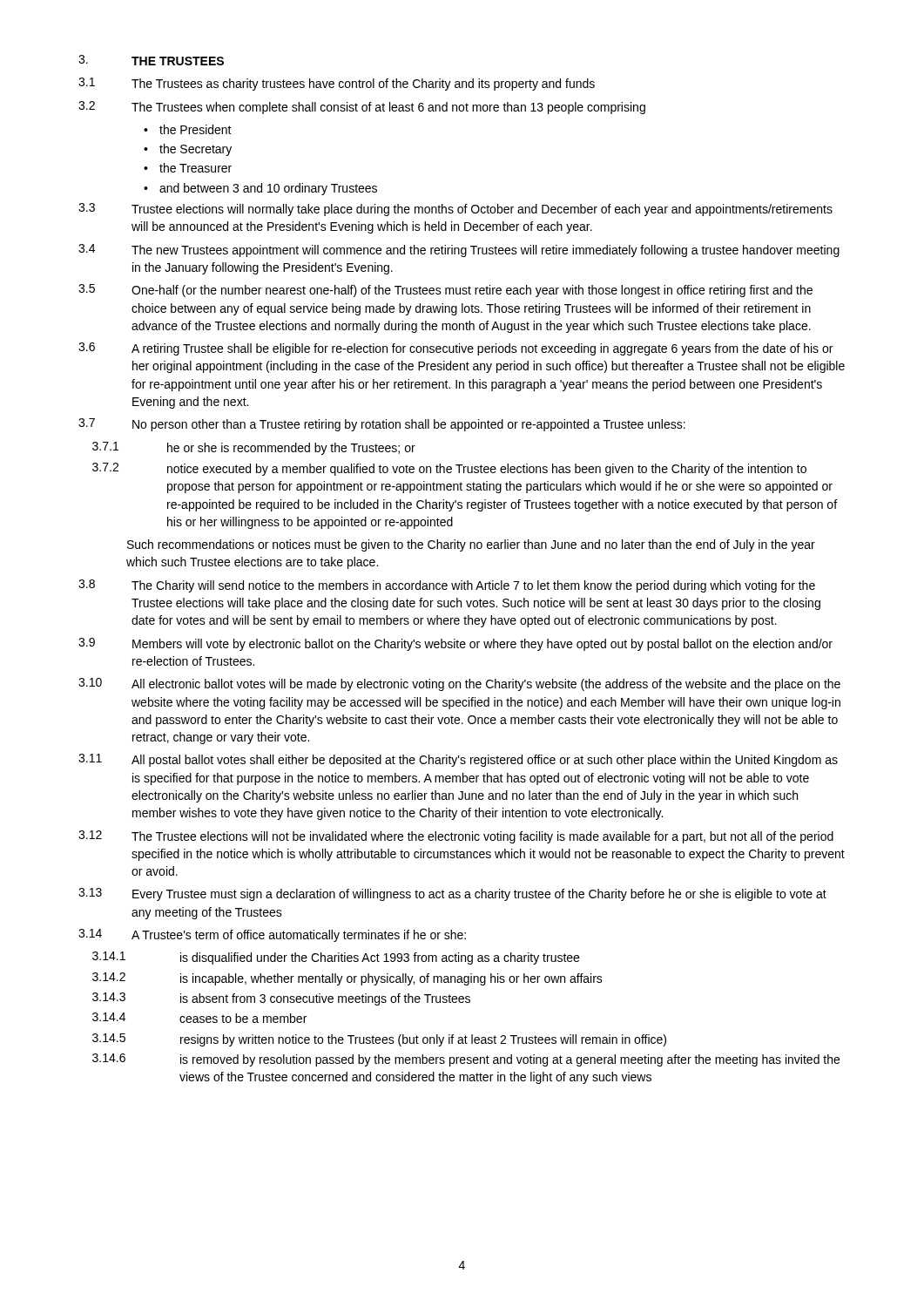Viewport: 924px width, 1307px height.
Task: Select the list item that reads "3.7.2 notice executed by"
Action: 462,495
